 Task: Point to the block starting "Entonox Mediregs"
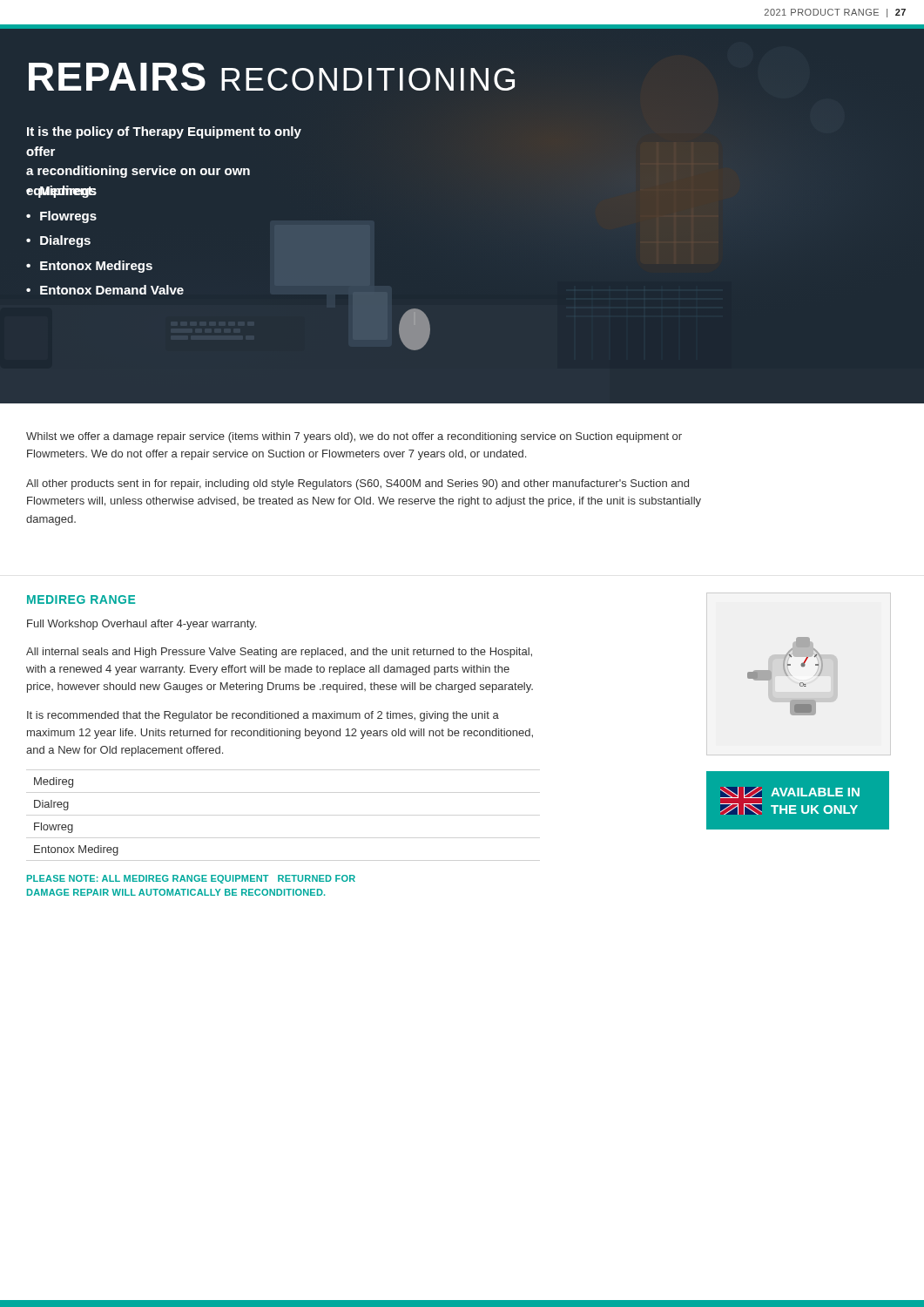(x=96, y=265)
